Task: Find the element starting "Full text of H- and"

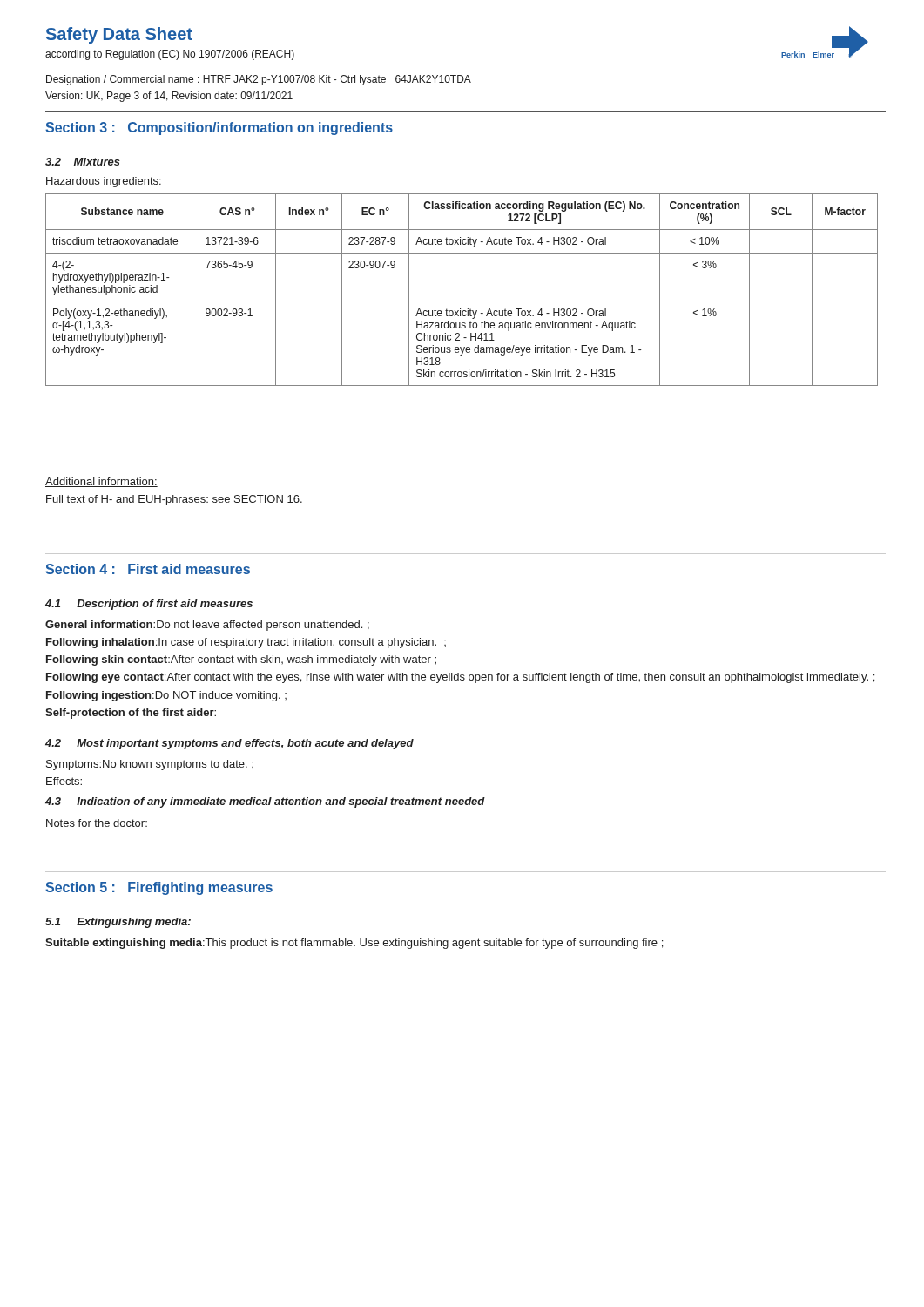Action: [x=174, y=499]
